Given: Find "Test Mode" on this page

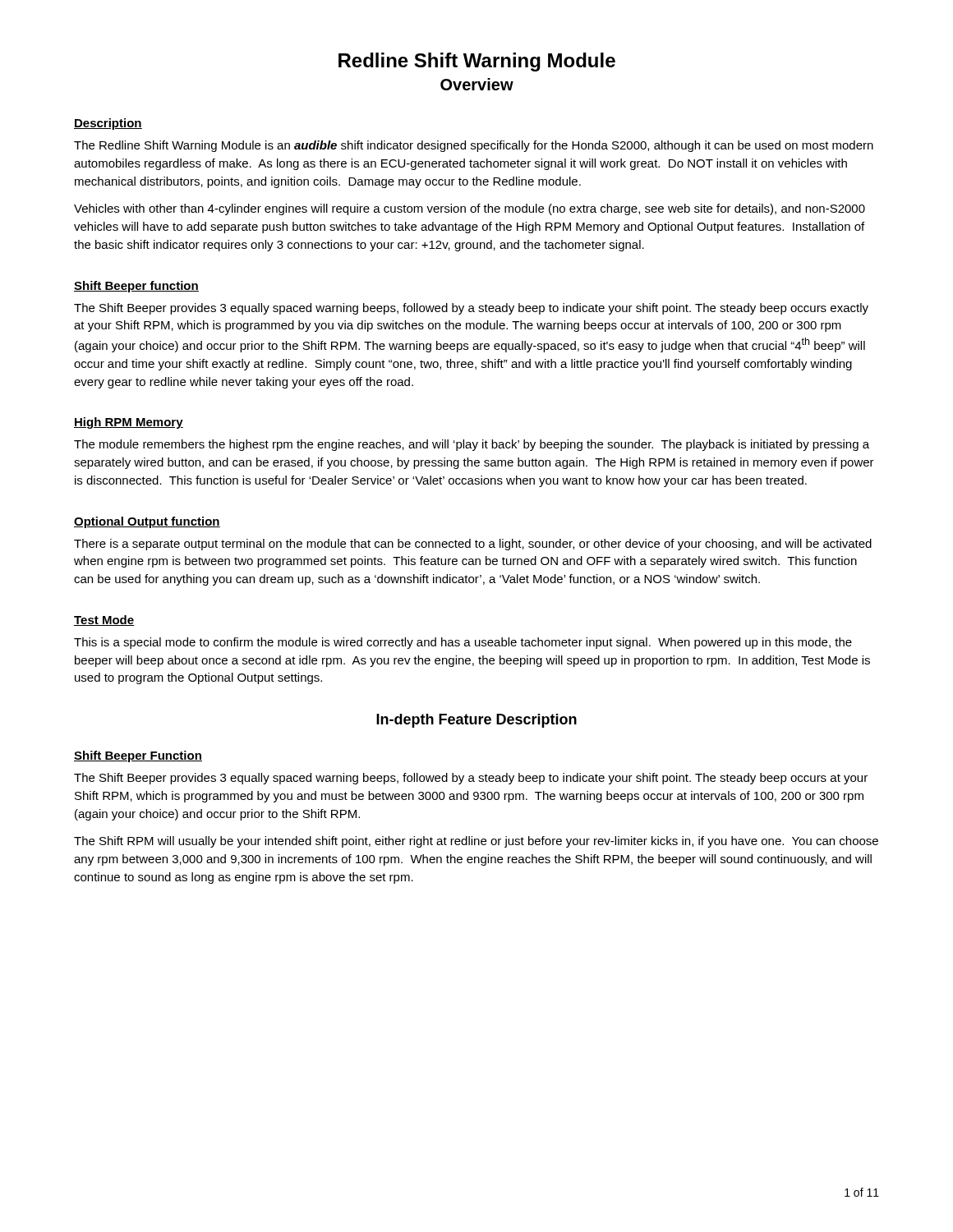Looking at the screenshot, I should pyautogui.click(x=104, y=620).
